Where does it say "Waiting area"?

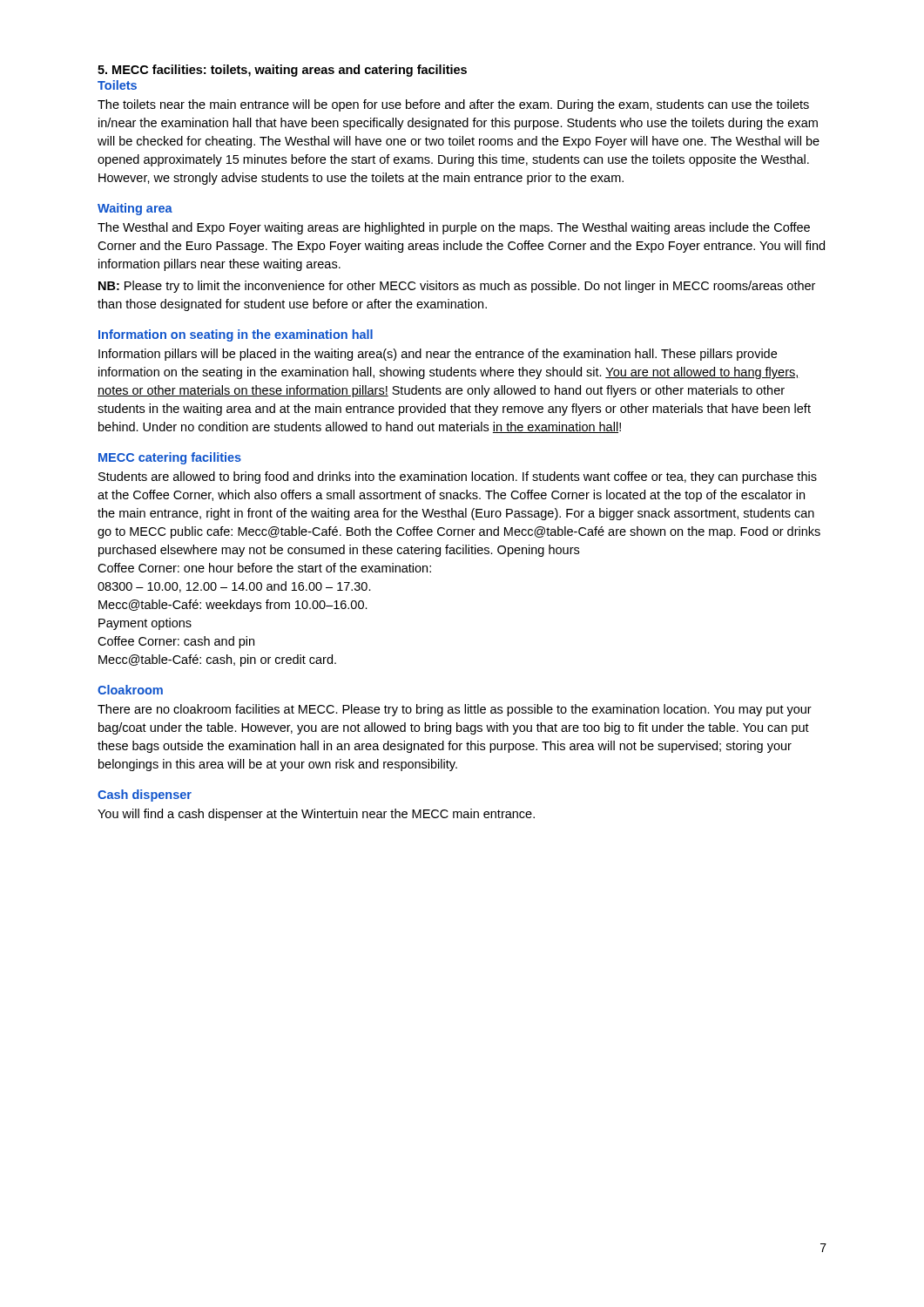135,208
